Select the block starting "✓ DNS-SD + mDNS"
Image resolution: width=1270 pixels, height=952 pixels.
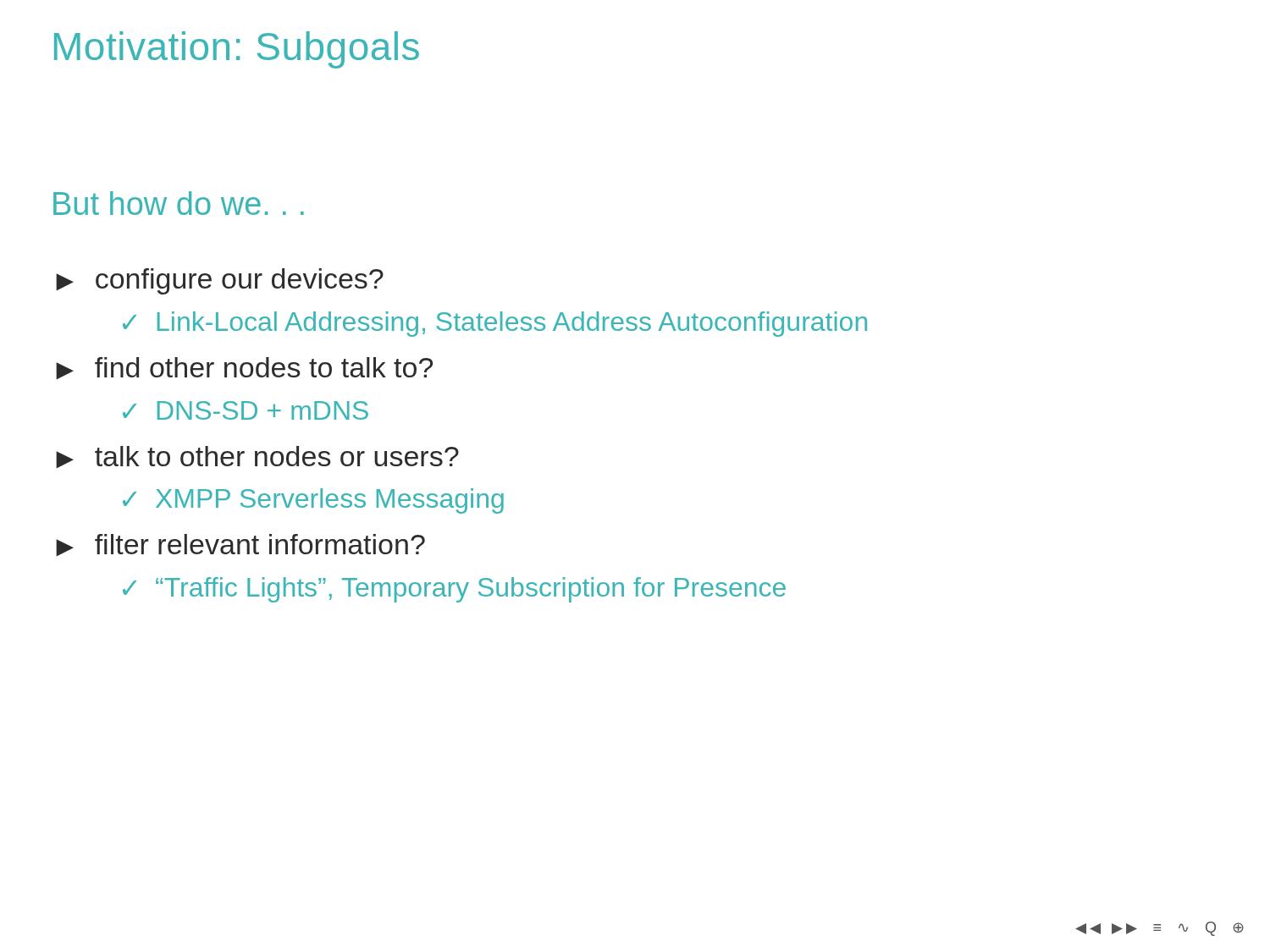point(244,410)
